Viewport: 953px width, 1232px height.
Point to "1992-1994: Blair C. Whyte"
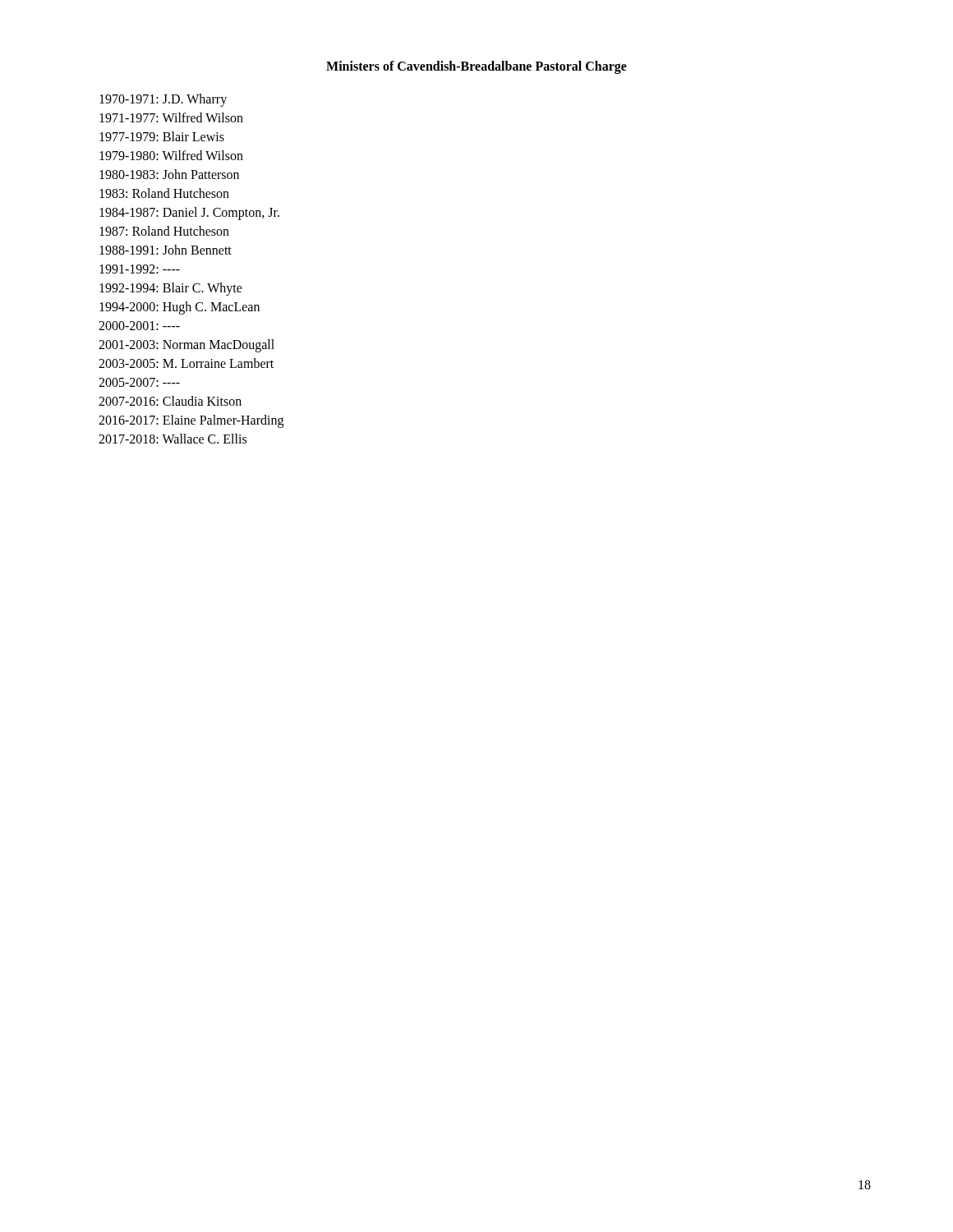click(170, 288)
